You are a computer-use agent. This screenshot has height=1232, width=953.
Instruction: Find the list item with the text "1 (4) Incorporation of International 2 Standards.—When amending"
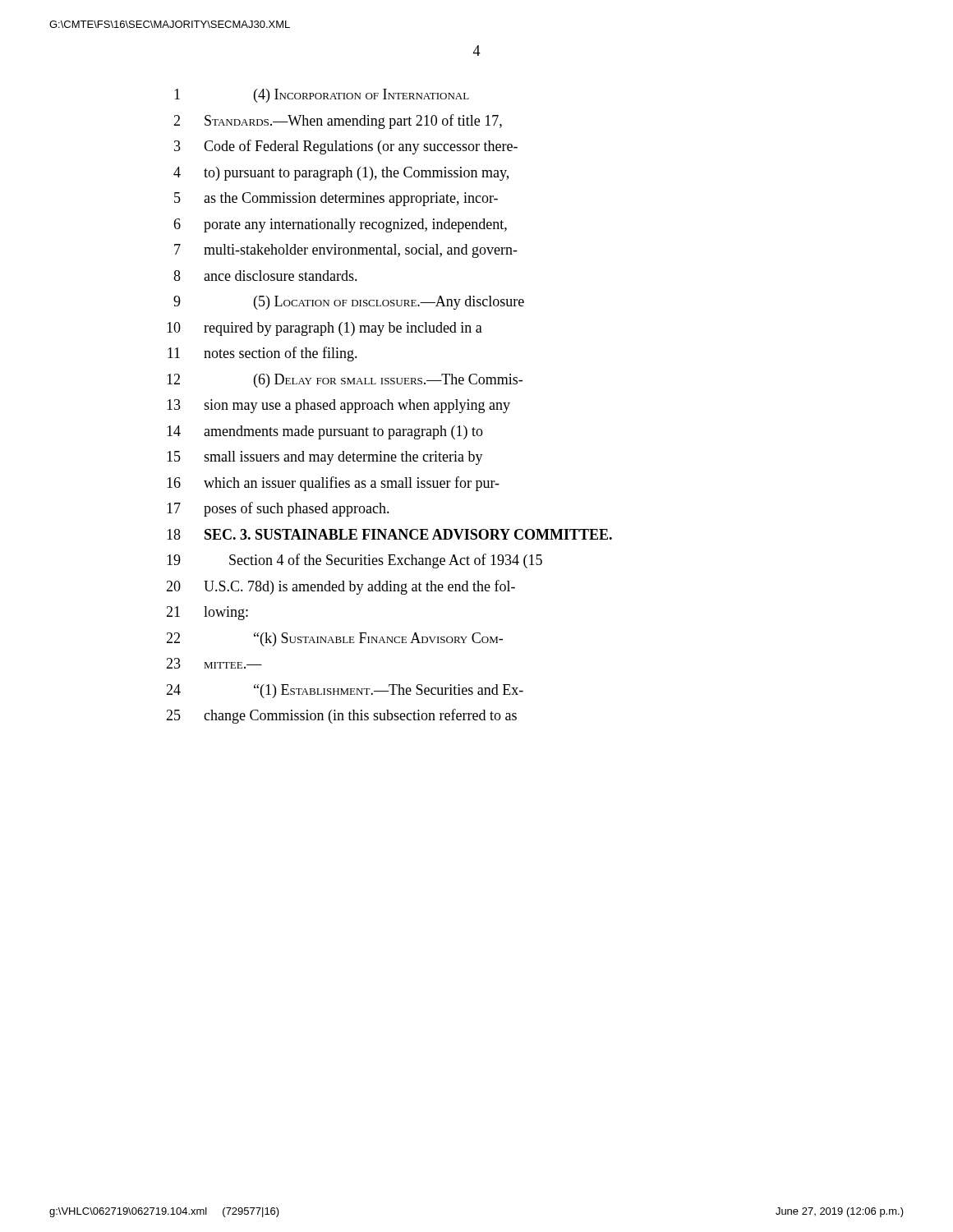coord(509,186)
